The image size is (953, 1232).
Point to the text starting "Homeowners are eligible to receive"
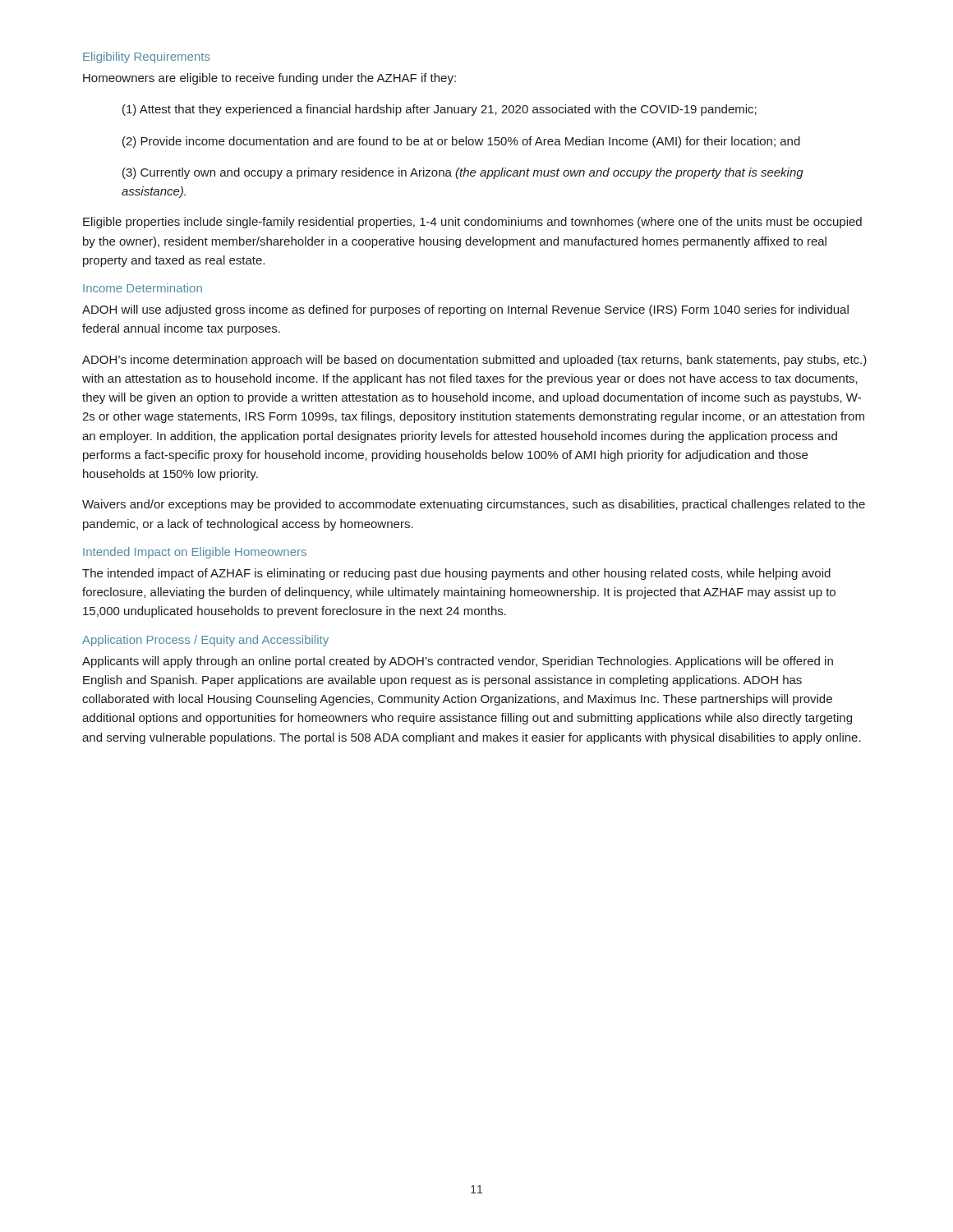[269, 79]
